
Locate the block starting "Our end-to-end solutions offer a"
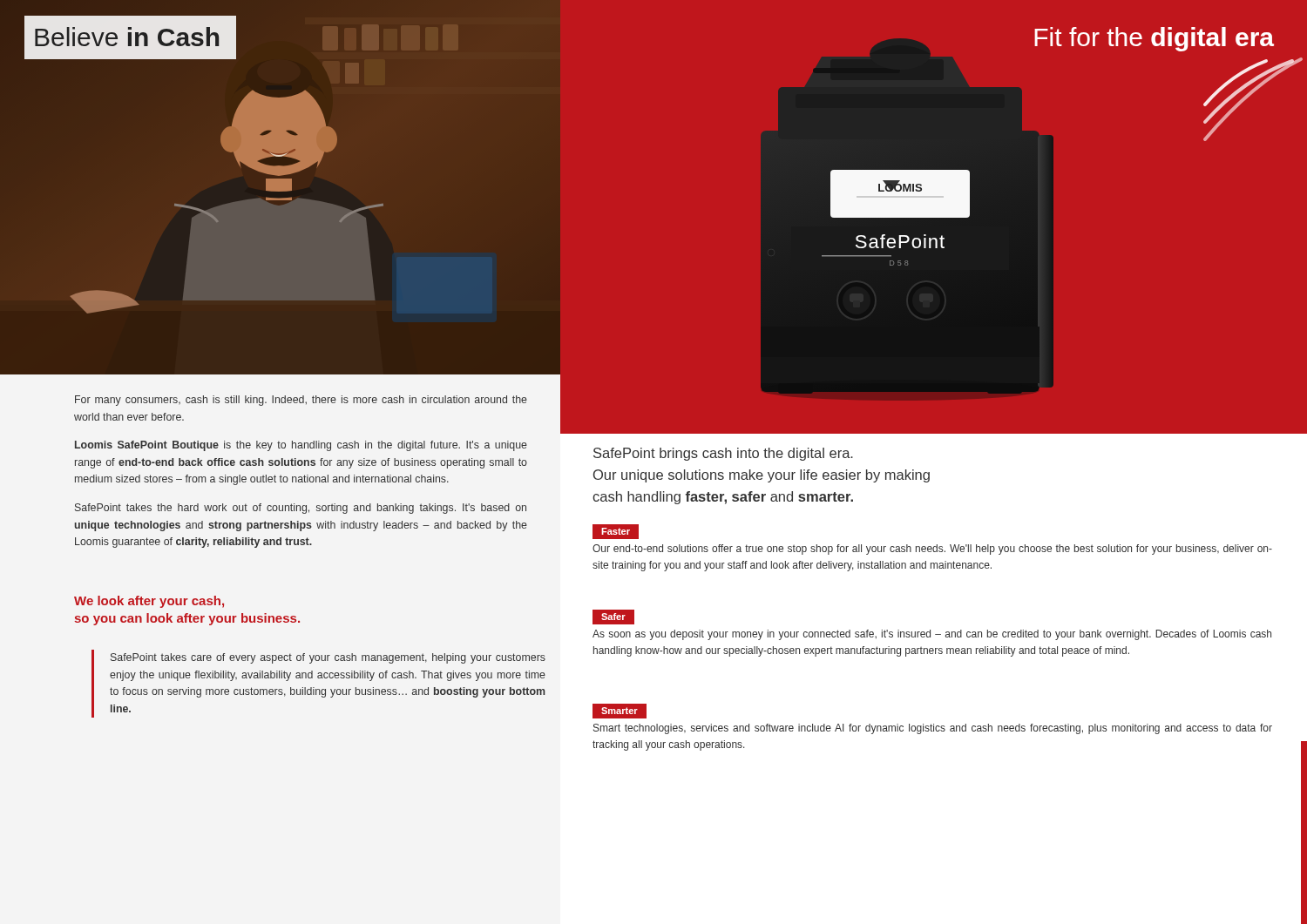(x=932, y=557)
